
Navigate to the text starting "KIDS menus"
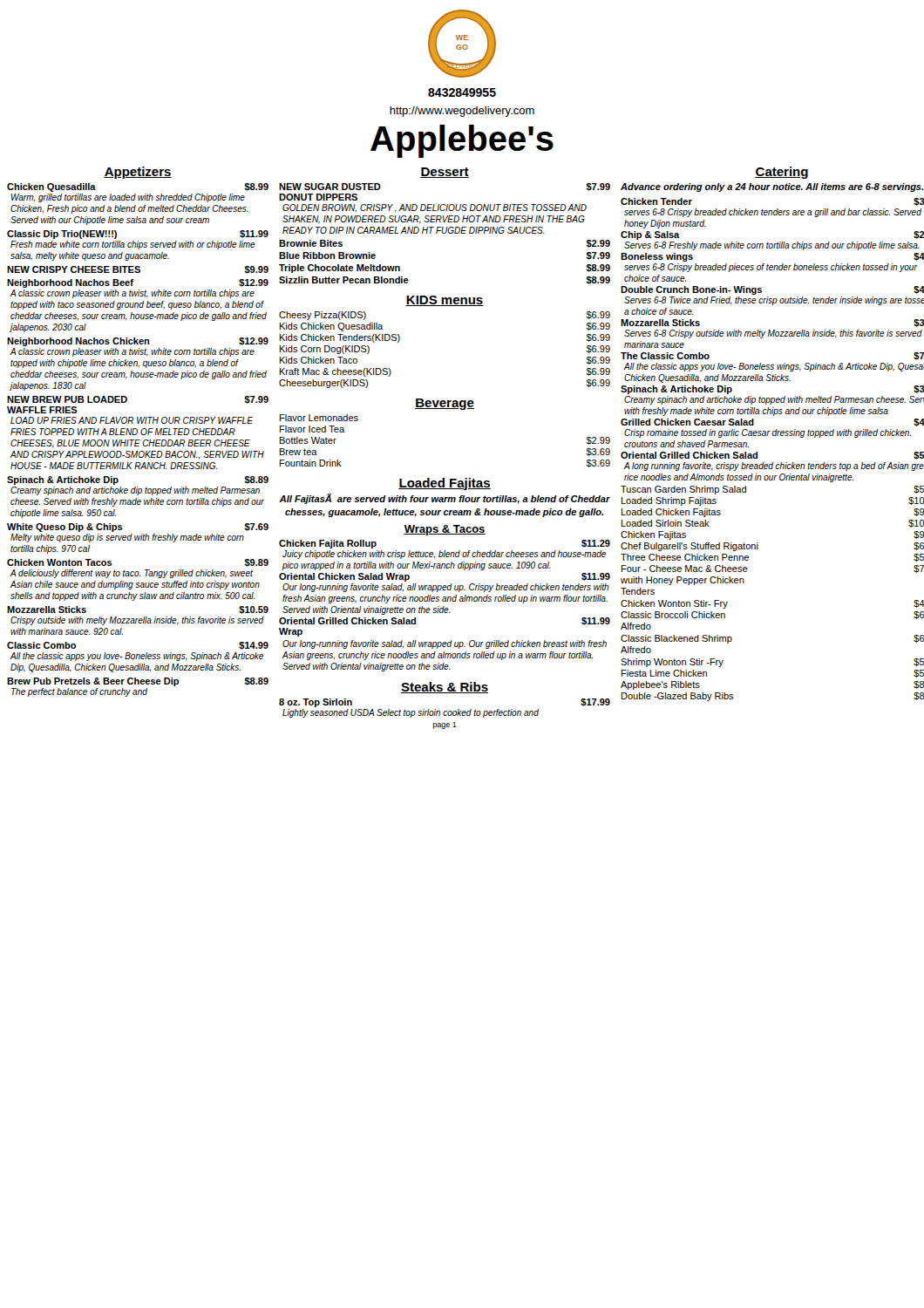445,299
